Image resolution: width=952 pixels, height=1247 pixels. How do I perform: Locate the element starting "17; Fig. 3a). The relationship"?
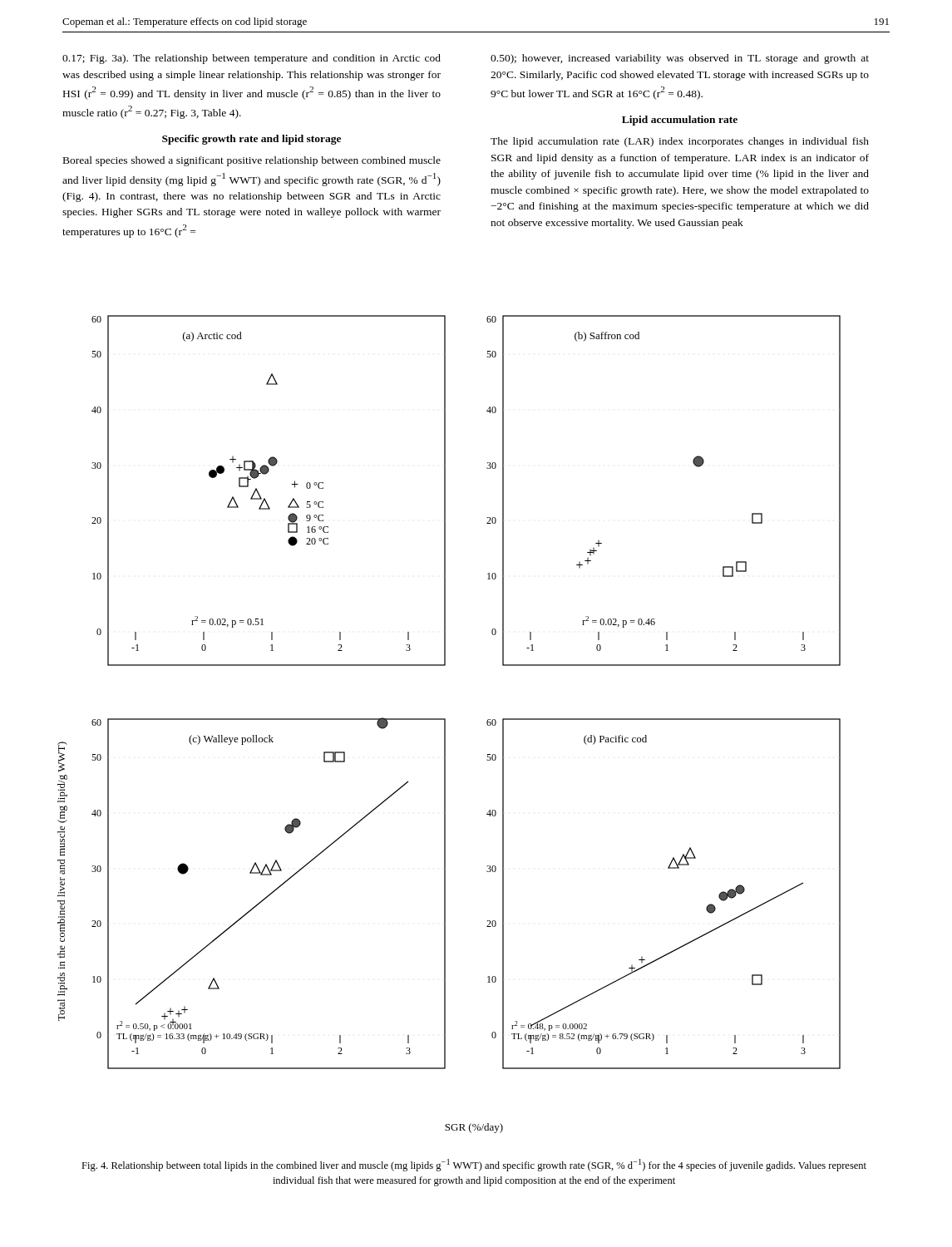click(x=252, y=85)
